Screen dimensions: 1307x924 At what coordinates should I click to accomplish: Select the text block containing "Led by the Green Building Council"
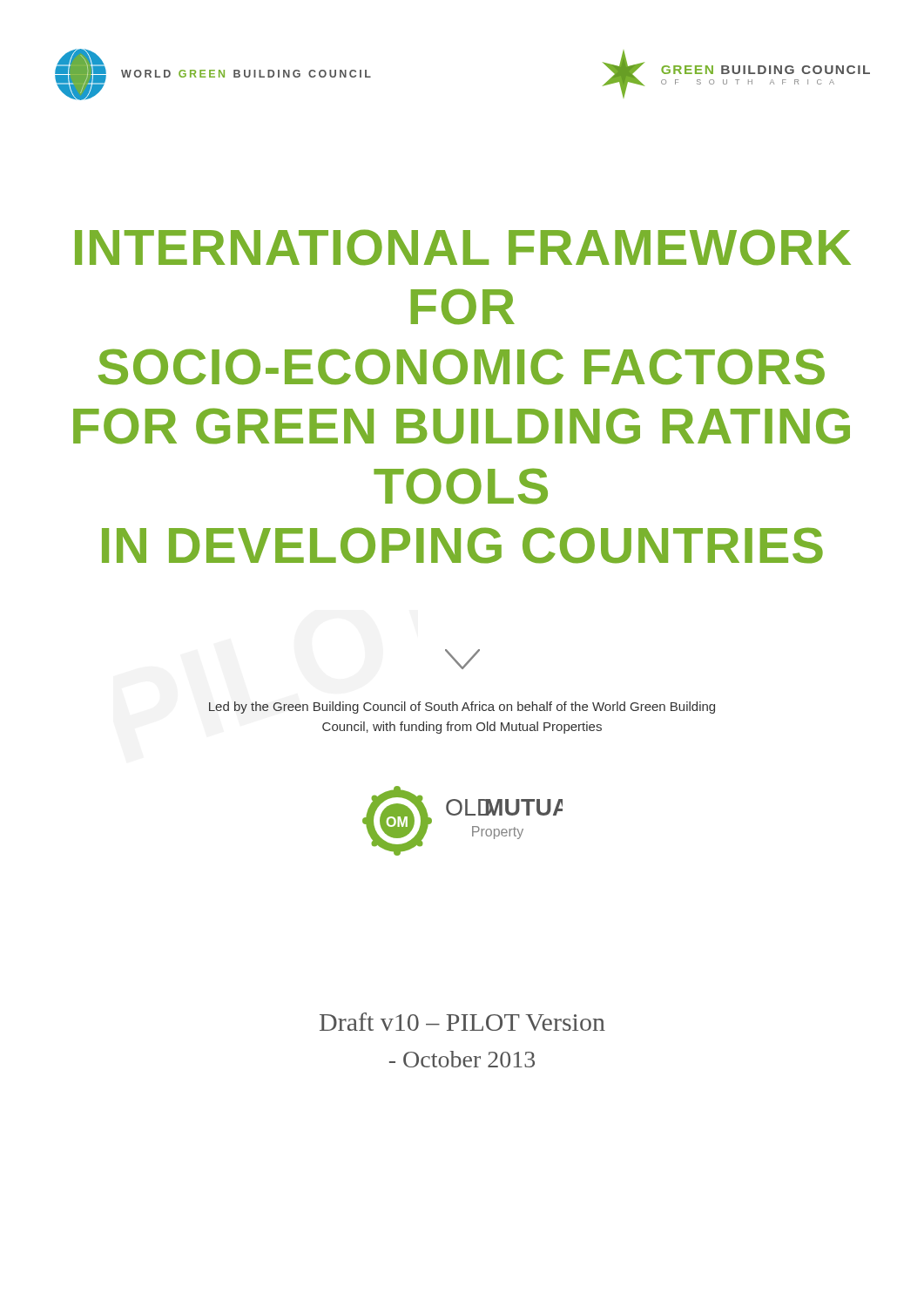coord(462,717)
